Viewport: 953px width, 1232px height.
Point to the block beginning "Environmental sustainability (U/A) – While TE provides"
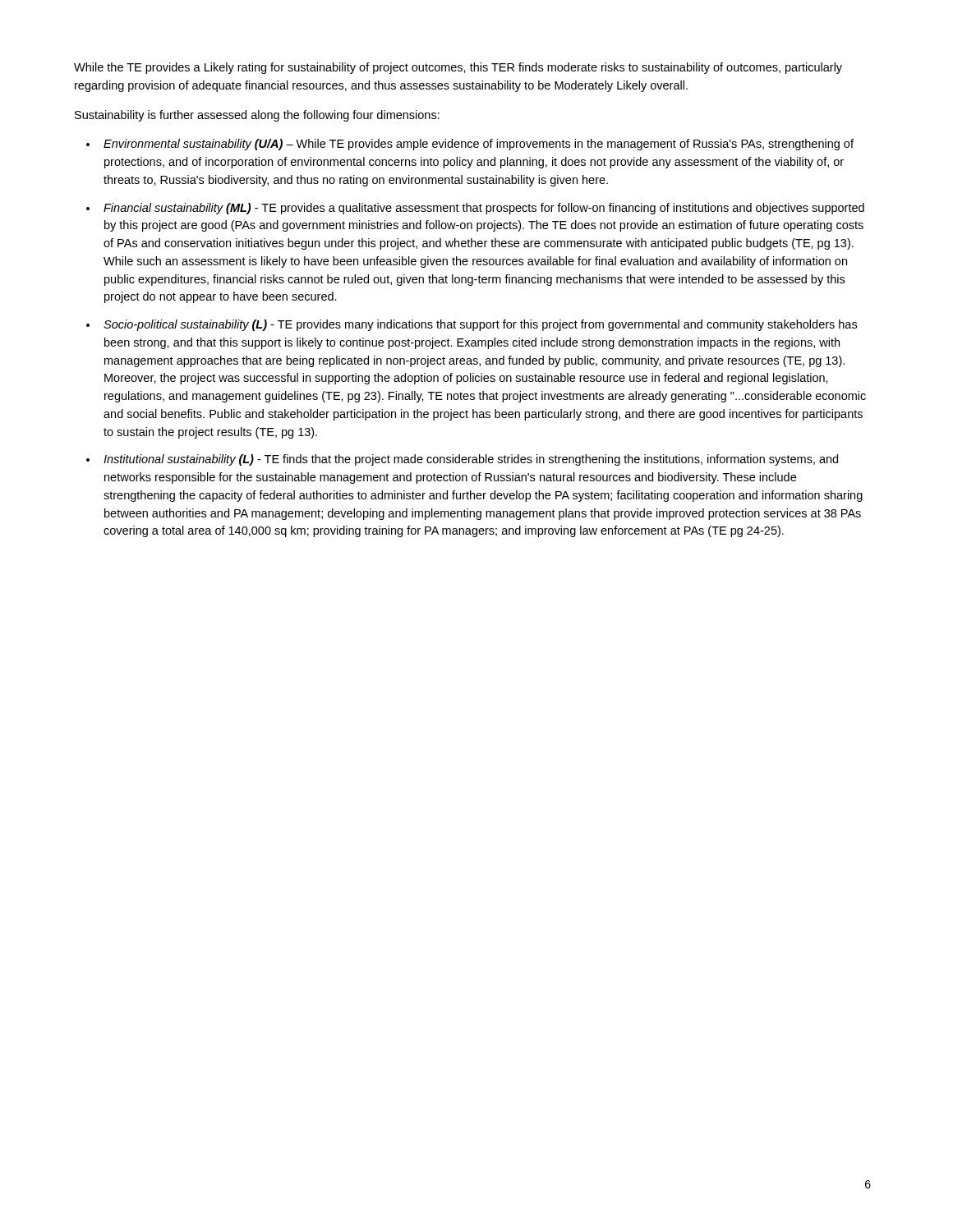(x=479, y=162)
